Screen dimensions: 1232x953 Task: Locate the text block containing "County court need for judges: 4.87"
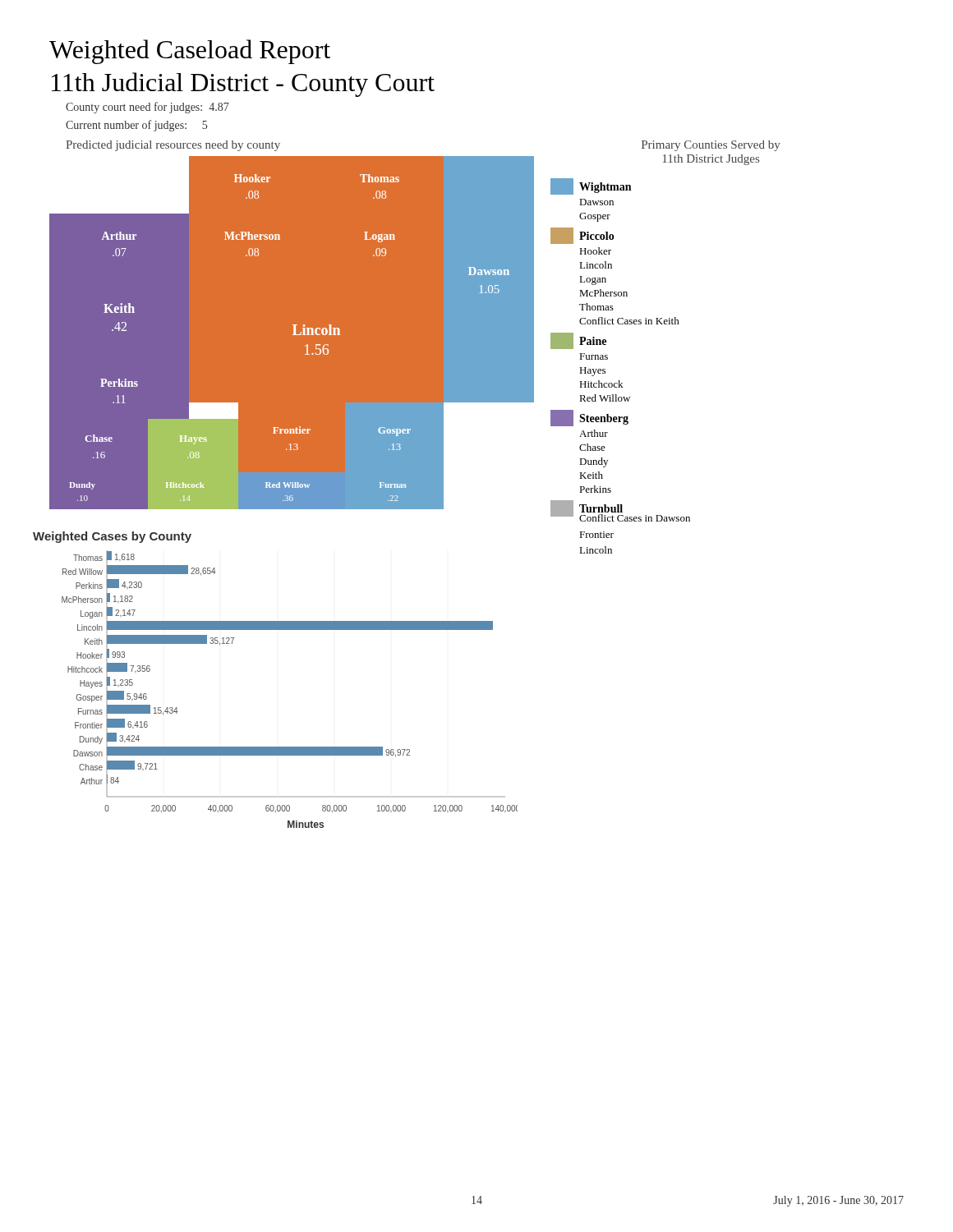pyautogui.click(x=147, y=116)
